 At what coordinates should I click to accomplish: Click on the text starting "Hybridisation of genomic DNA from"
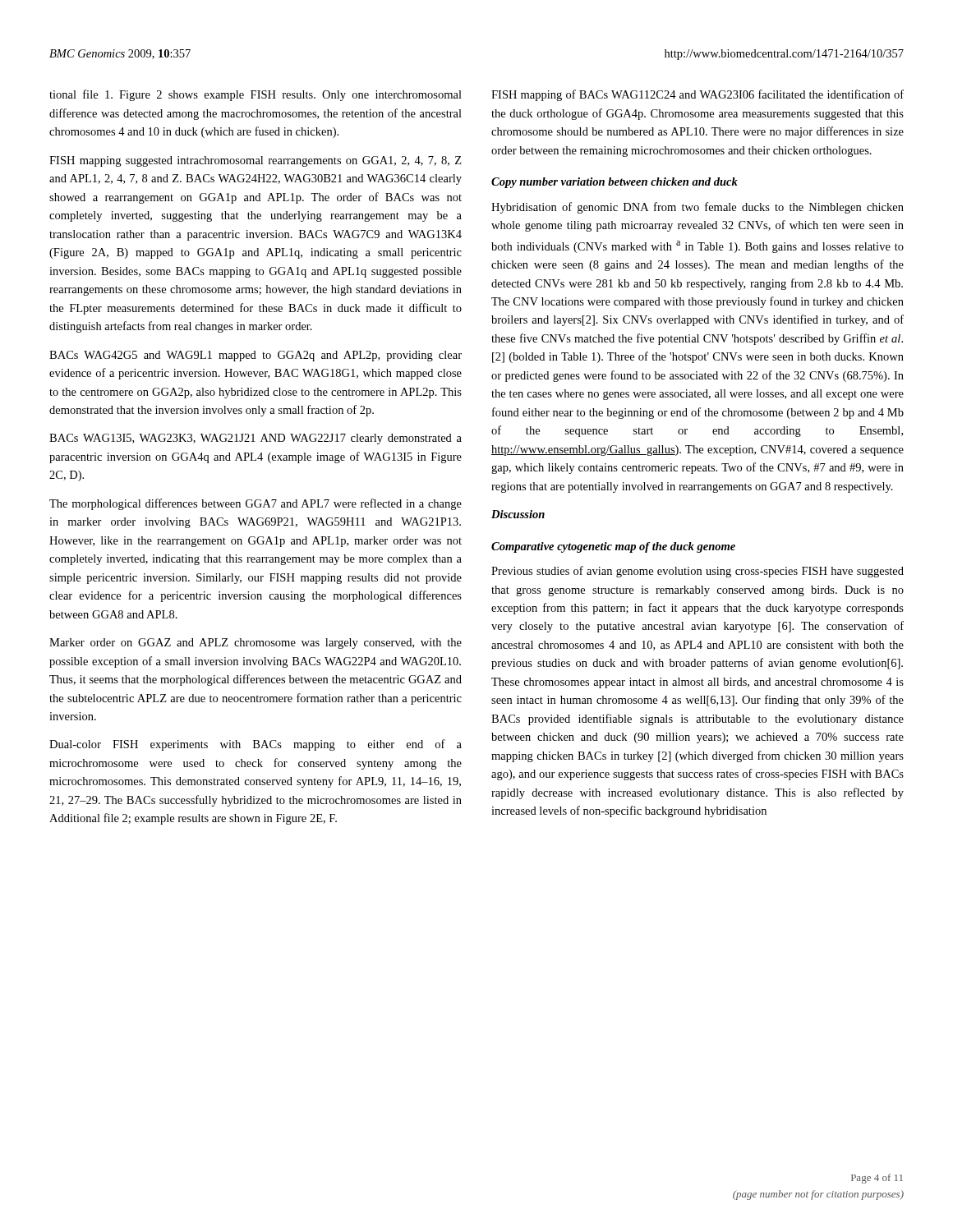tap(698, 347)
